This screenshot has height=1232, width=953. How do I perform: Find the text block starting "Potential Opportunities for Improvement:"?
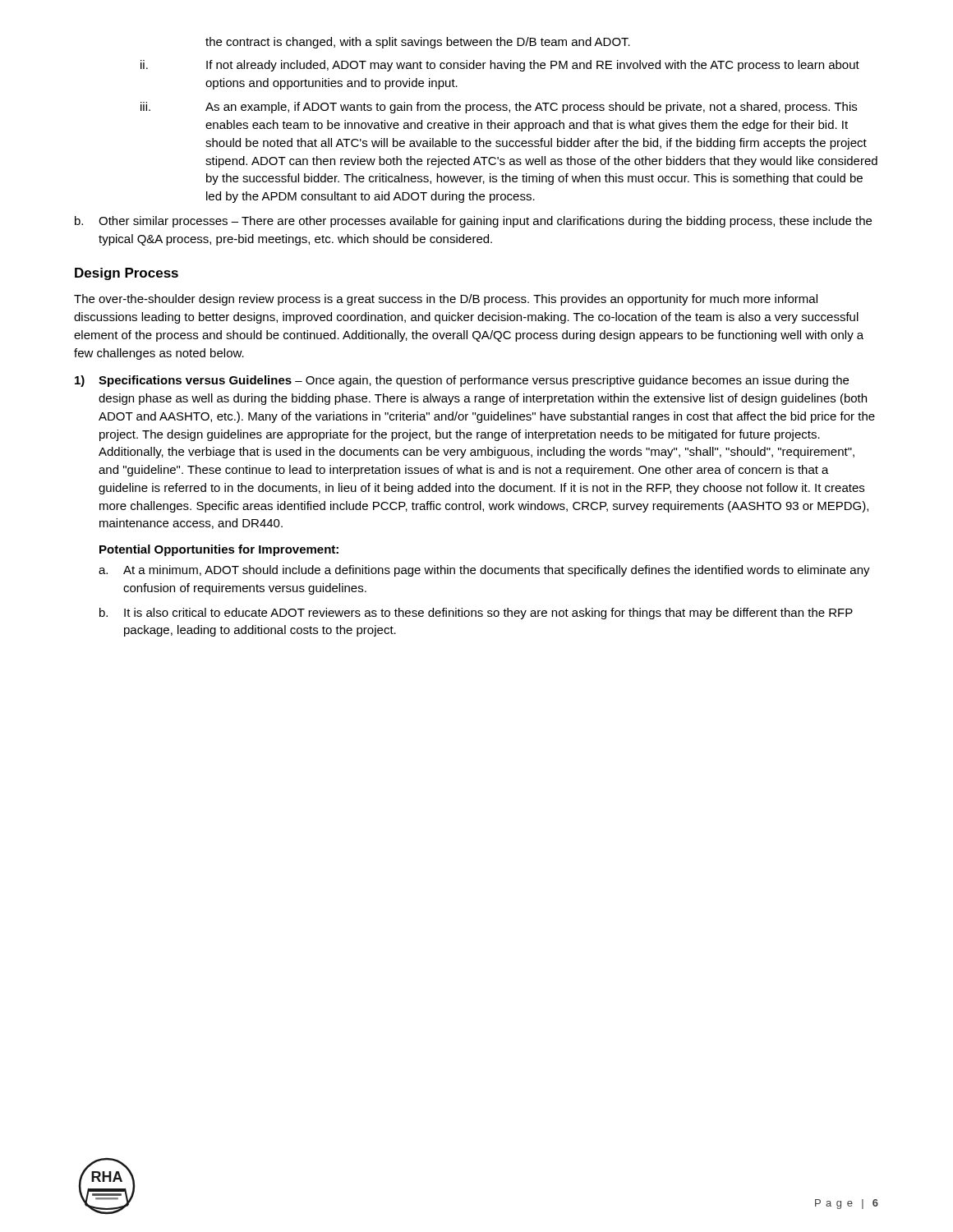click(219, 549)
